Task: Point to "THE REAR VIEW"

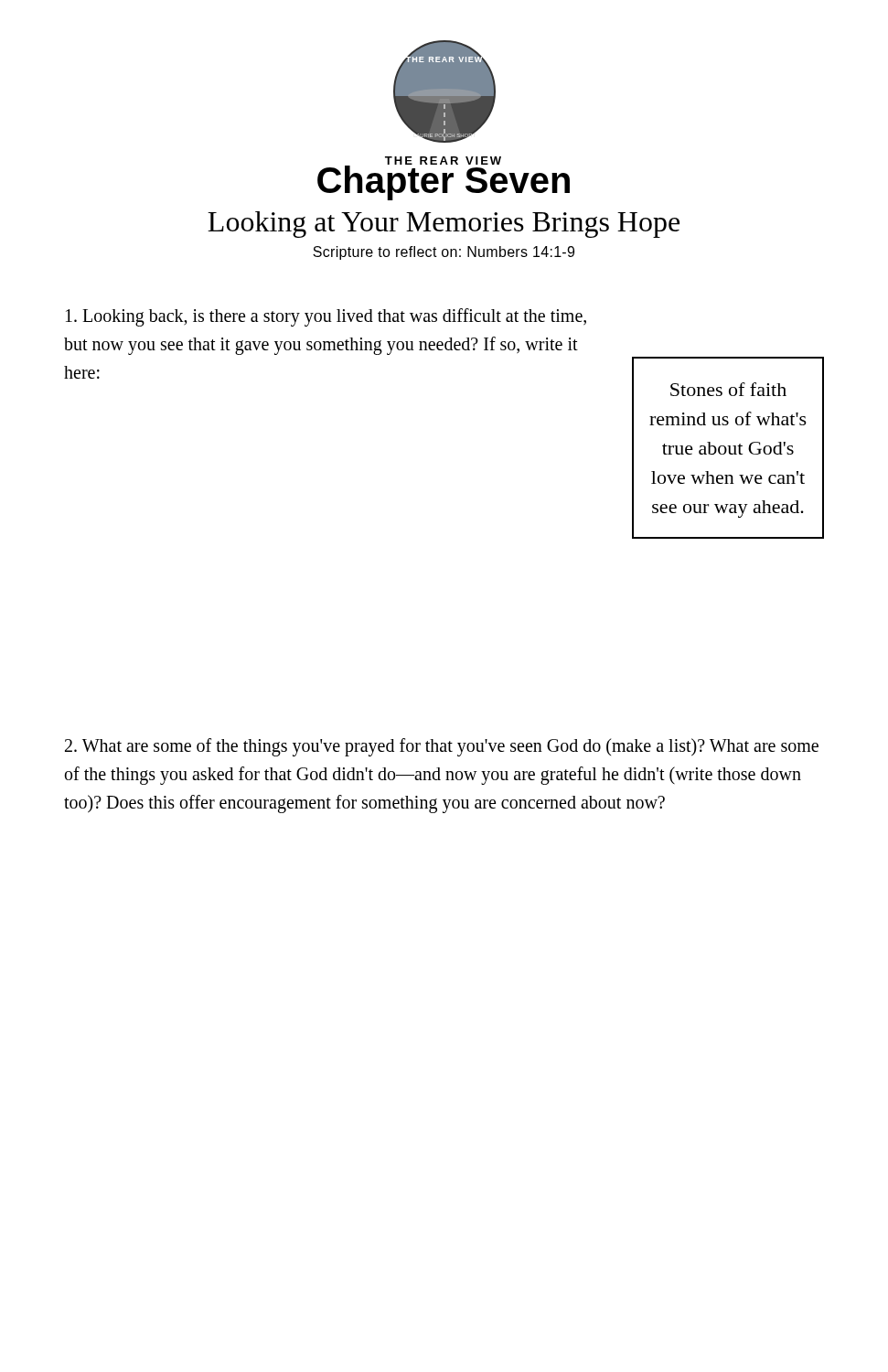Action: [x=444, y=161]
